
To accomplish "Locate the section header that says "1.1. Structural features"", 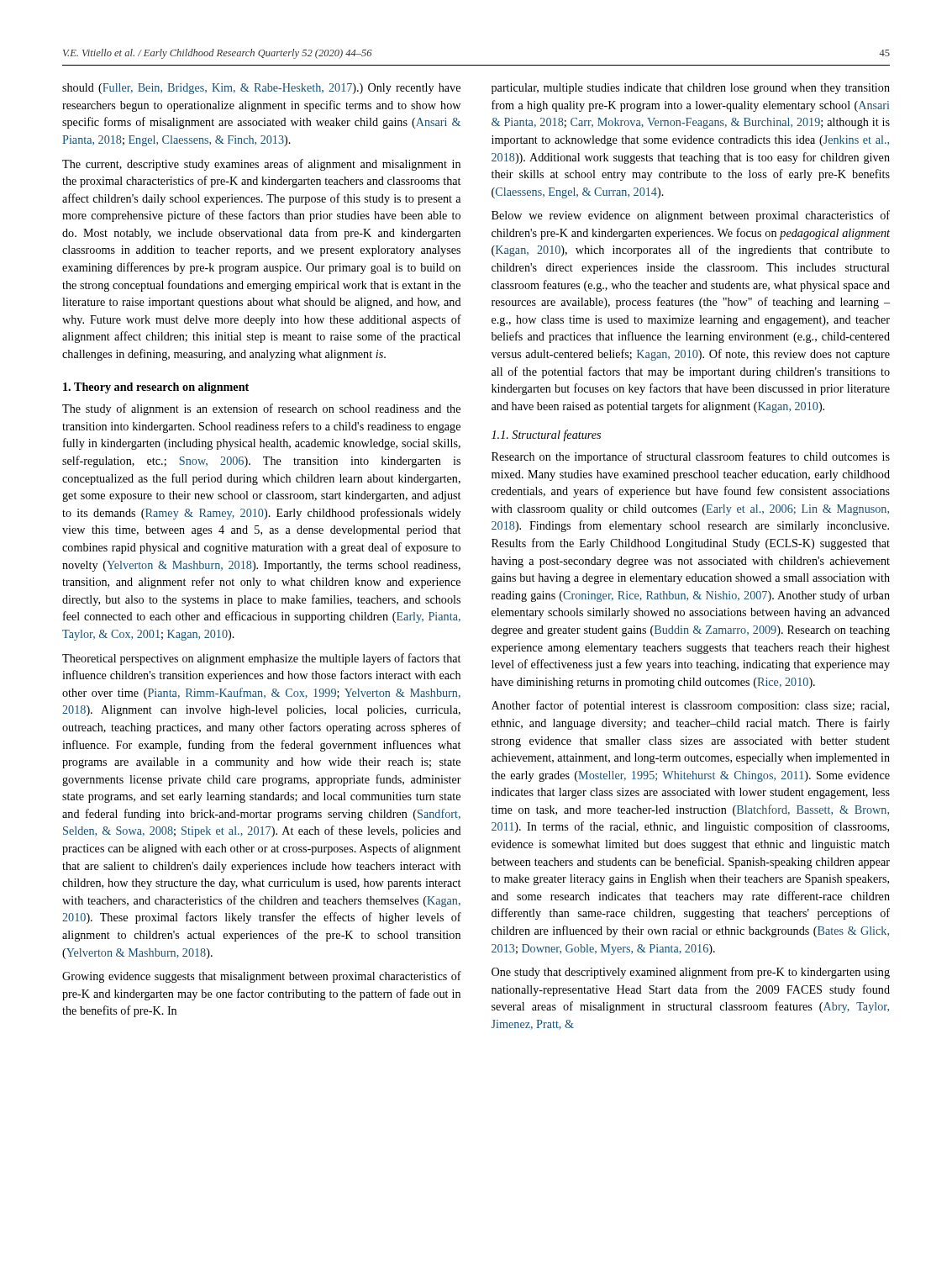I will click(546, 435).
